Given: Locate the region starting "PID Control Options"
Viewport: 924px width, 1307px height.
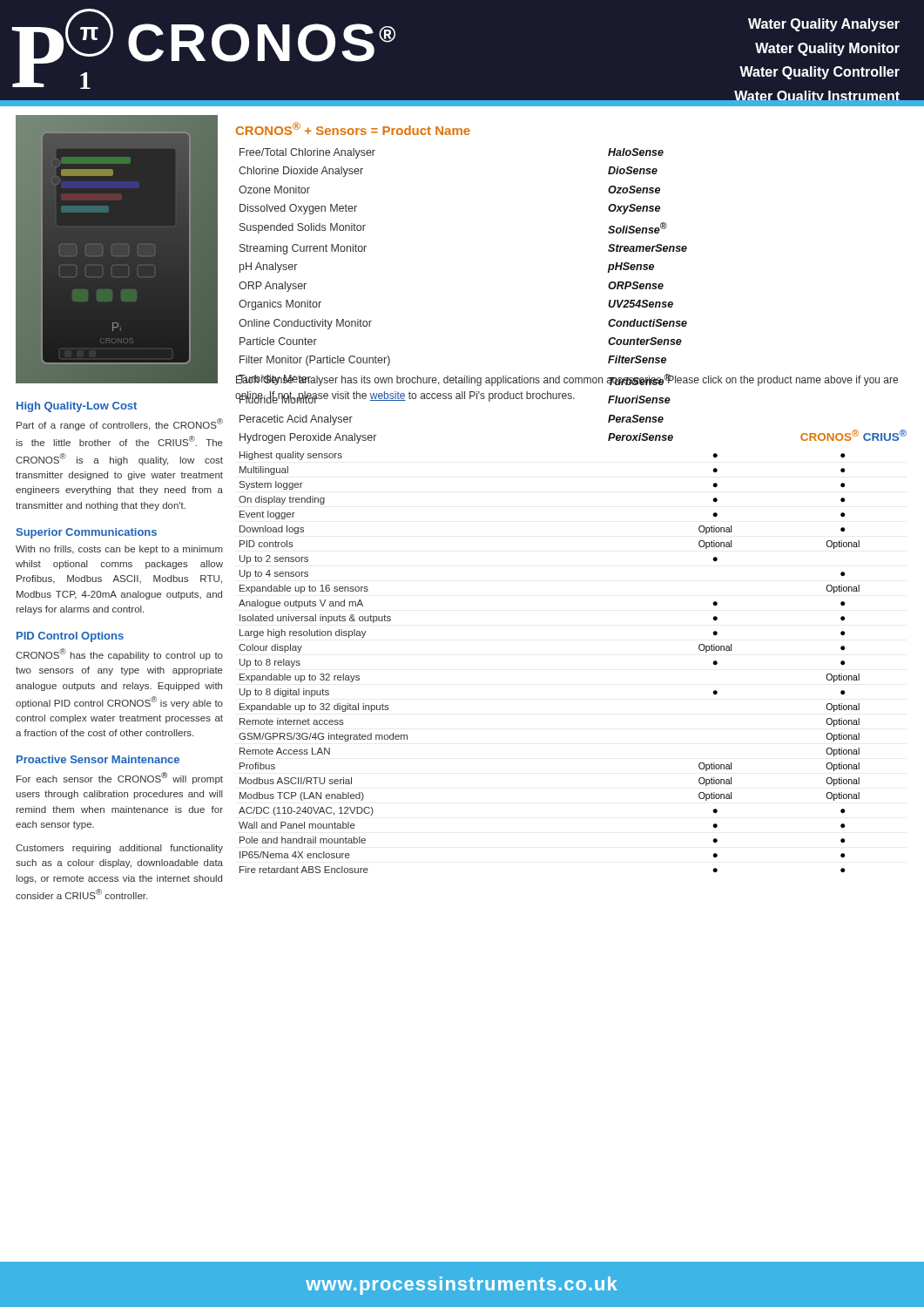Looking at the screenshot, I should point(70,636).
